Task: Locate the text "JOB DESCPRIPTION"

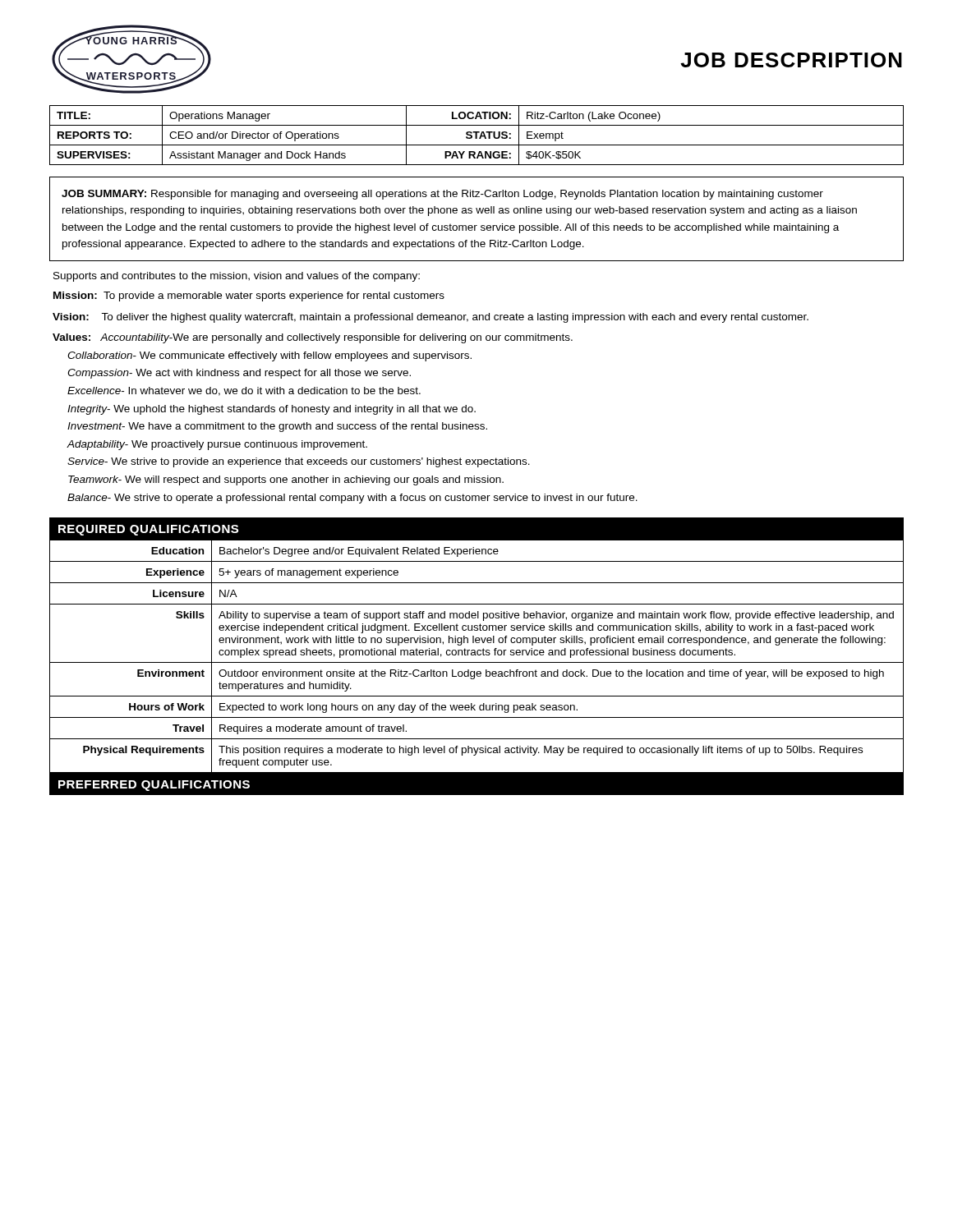Action: click(792, 60)
